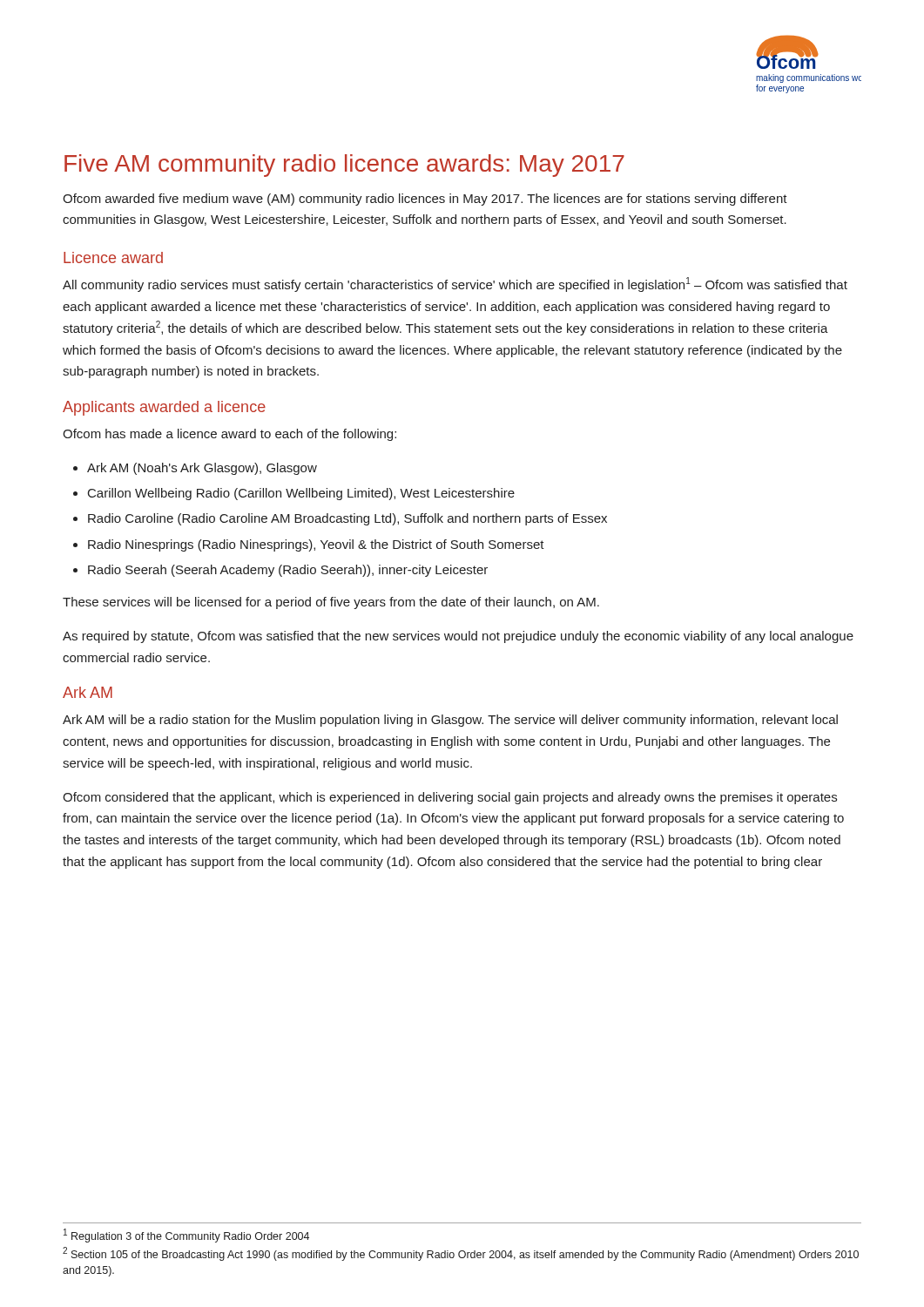Find the text block that says "Ofcom awarded five medium wave"
The height and width of the screenshot is (1307, 924).
click(425, 209)
